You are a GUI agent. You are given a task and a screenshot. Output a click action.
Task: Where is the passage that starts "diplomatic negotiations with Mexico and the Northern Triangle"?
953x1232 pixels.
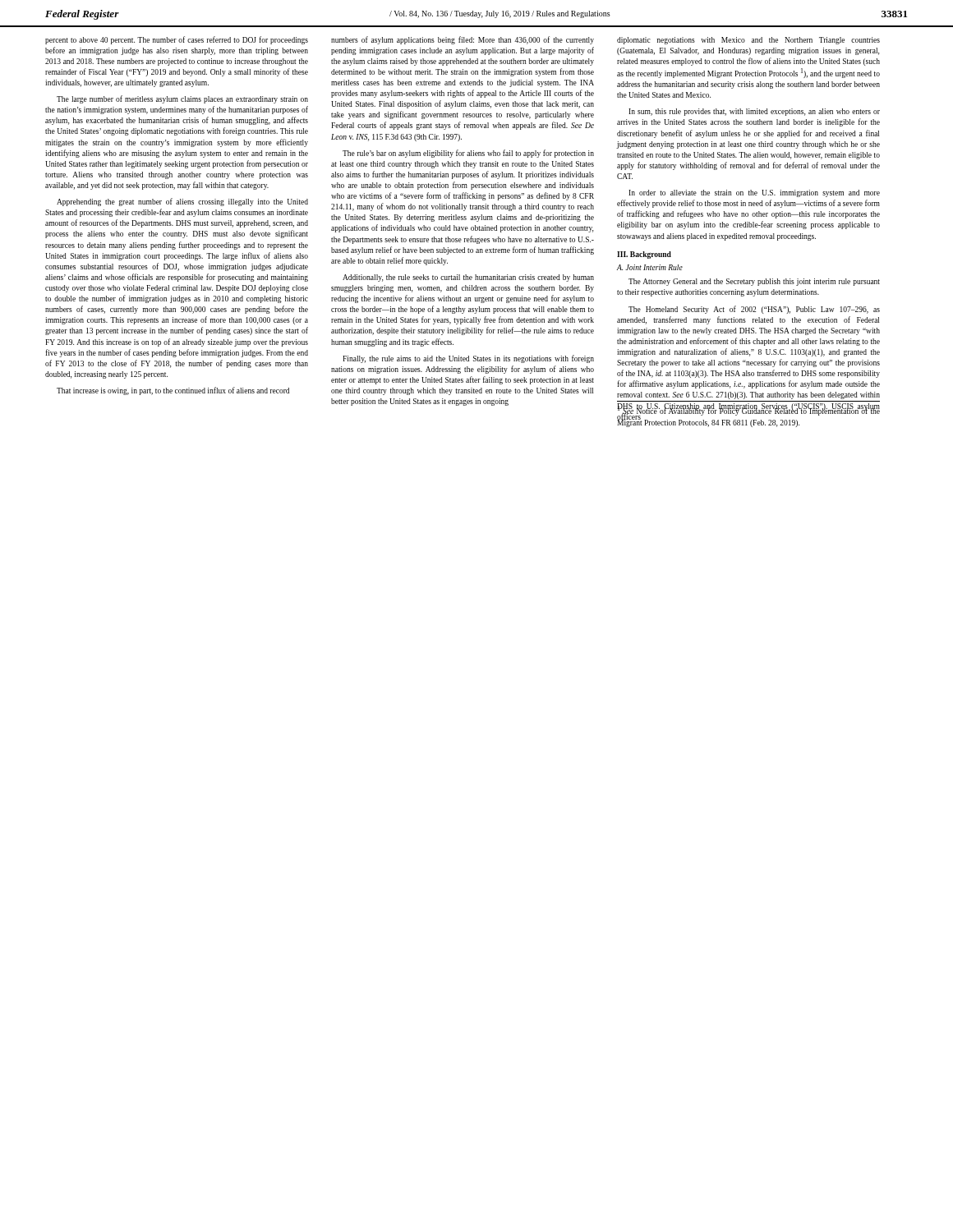(x=748, y=68)
